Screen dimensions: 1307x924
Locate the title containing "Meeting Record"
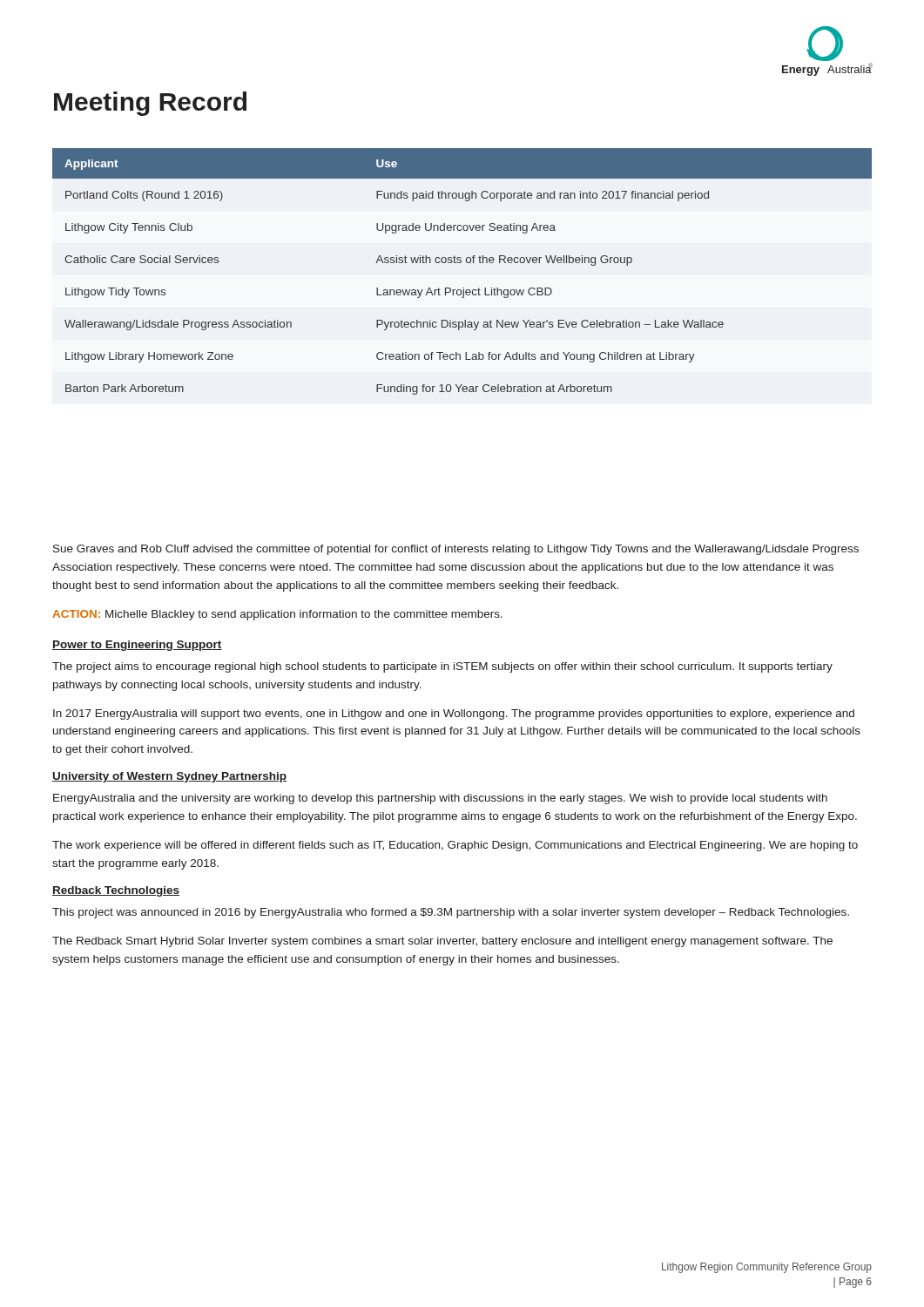click(150, 102)
